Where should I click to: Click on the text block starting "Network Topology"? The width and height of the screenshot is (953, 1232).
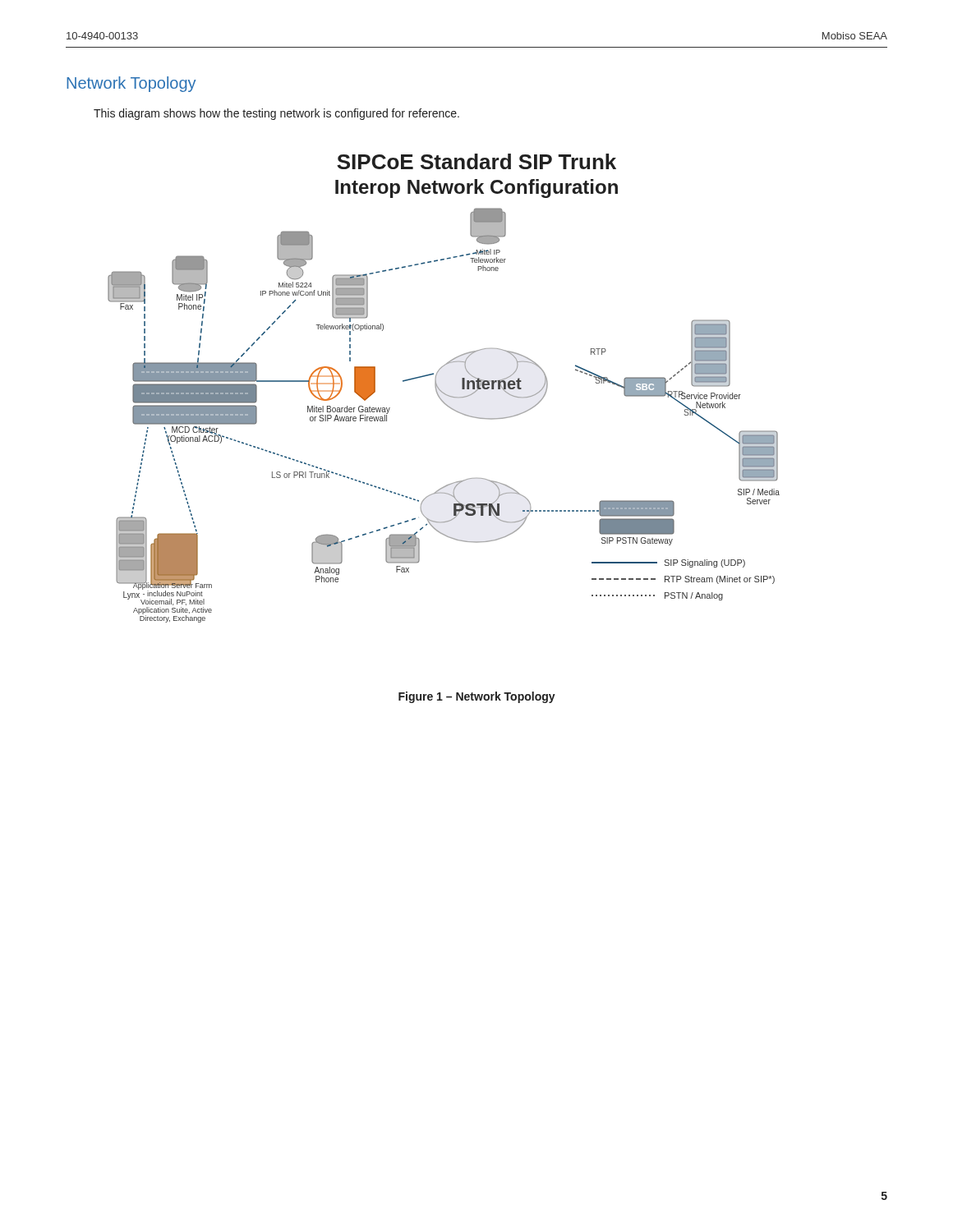coord(131,83)
